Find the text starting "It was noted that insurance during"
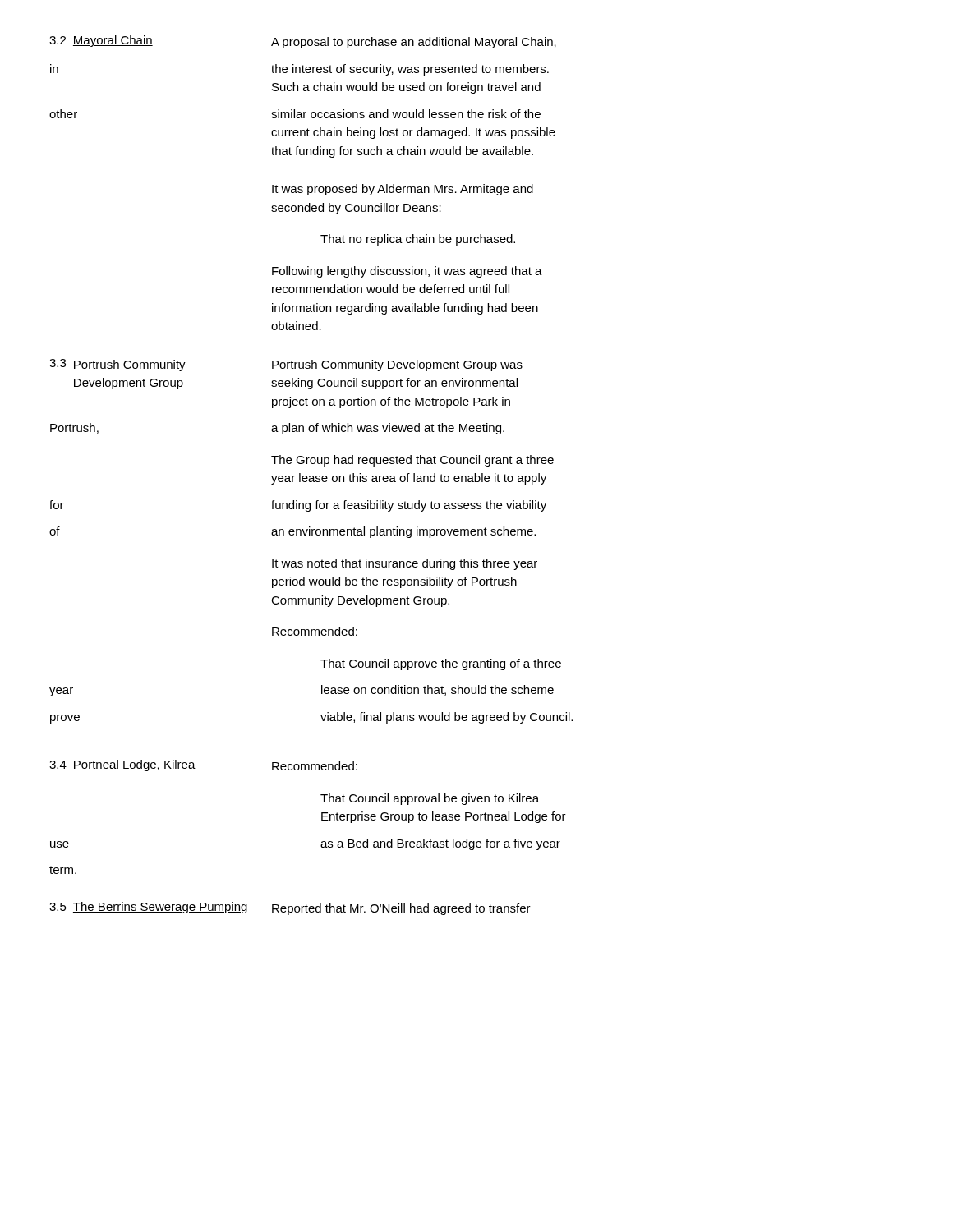The height and width of the screenshot is (1232, 953). pos(404,581)
